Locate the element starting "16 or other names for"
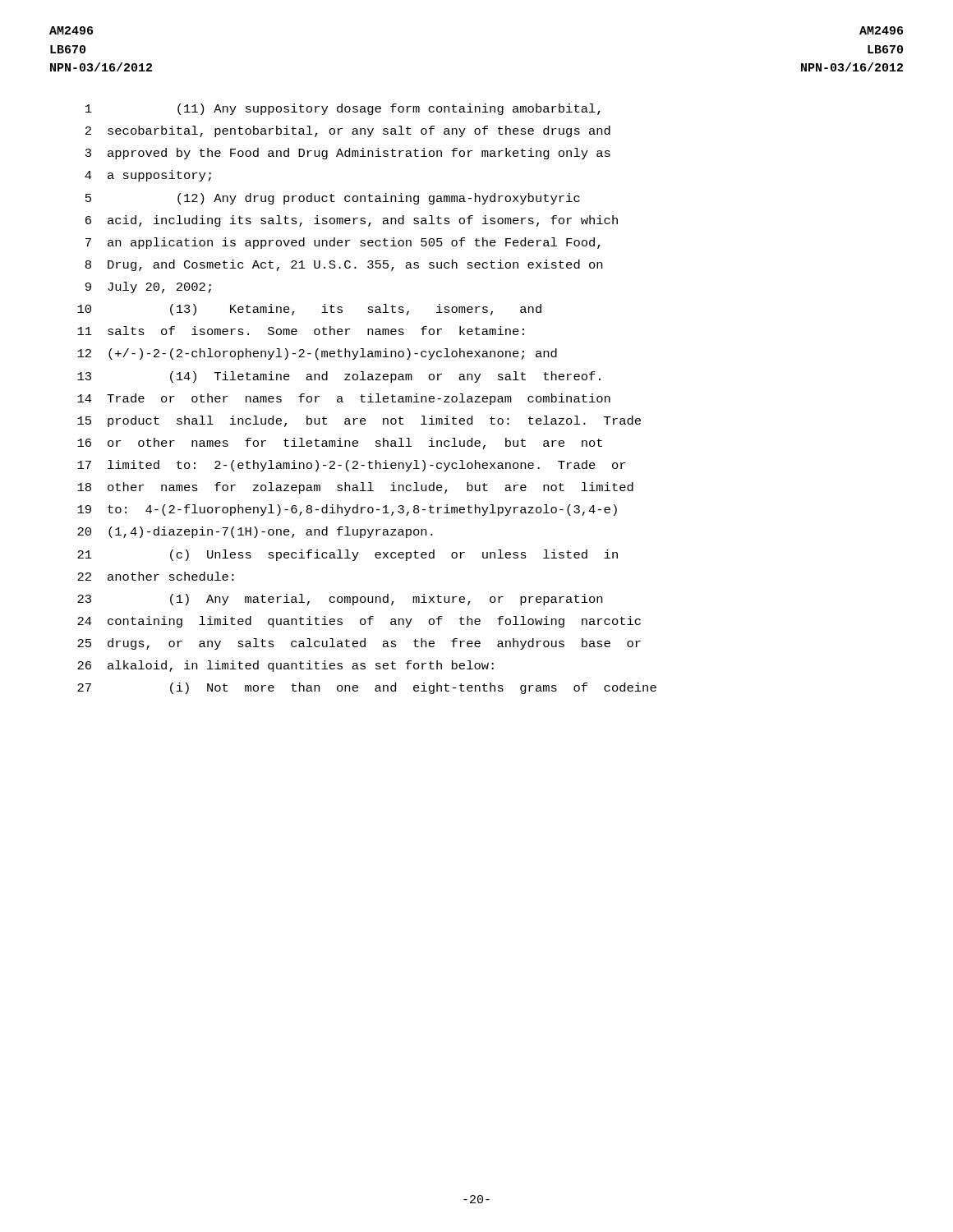 [476, 444]
